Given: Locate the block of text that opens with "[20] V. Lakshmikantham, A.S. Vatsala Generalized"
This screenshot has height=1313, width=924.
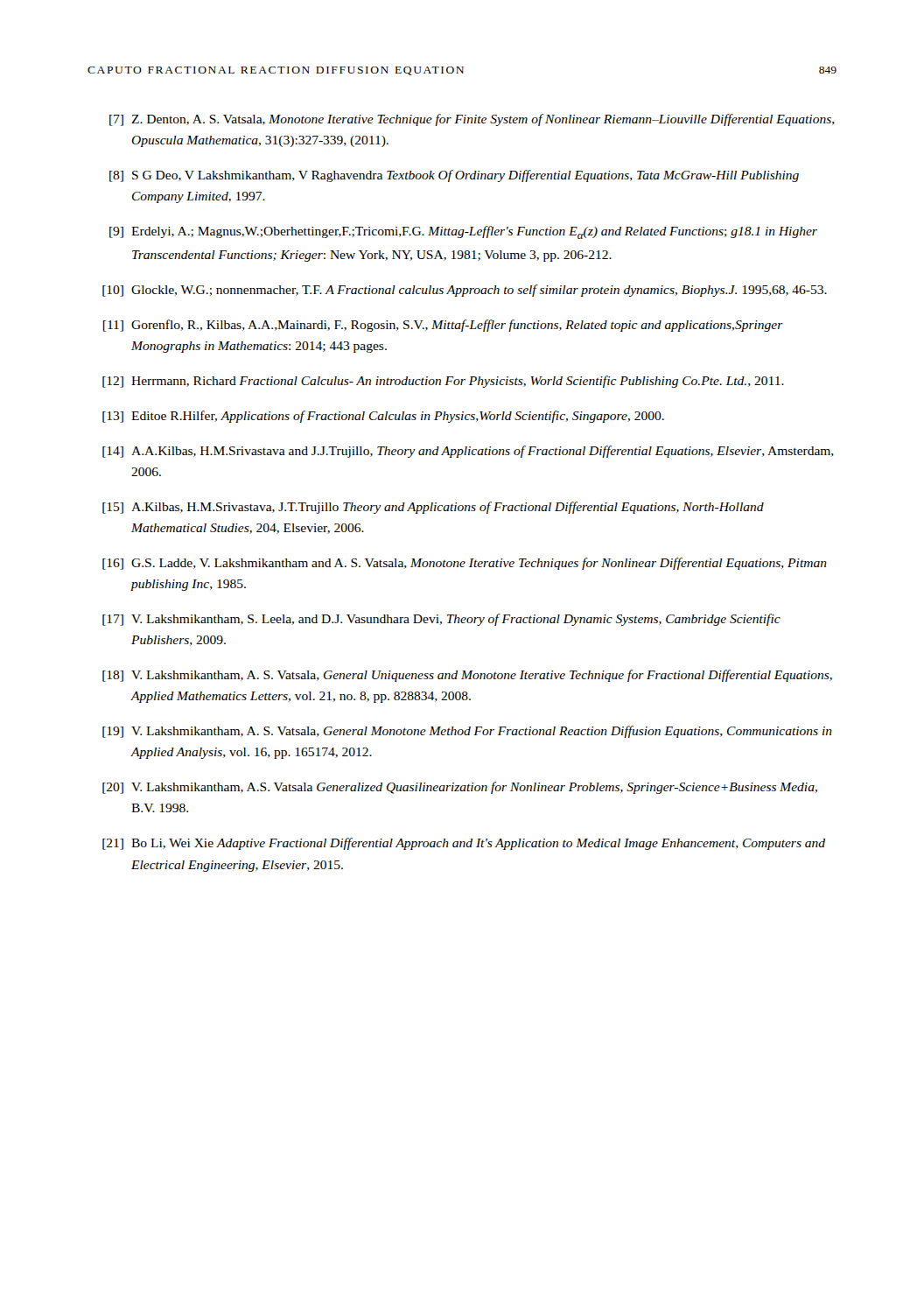Looking at the screenshot, I should click(462, 798).
